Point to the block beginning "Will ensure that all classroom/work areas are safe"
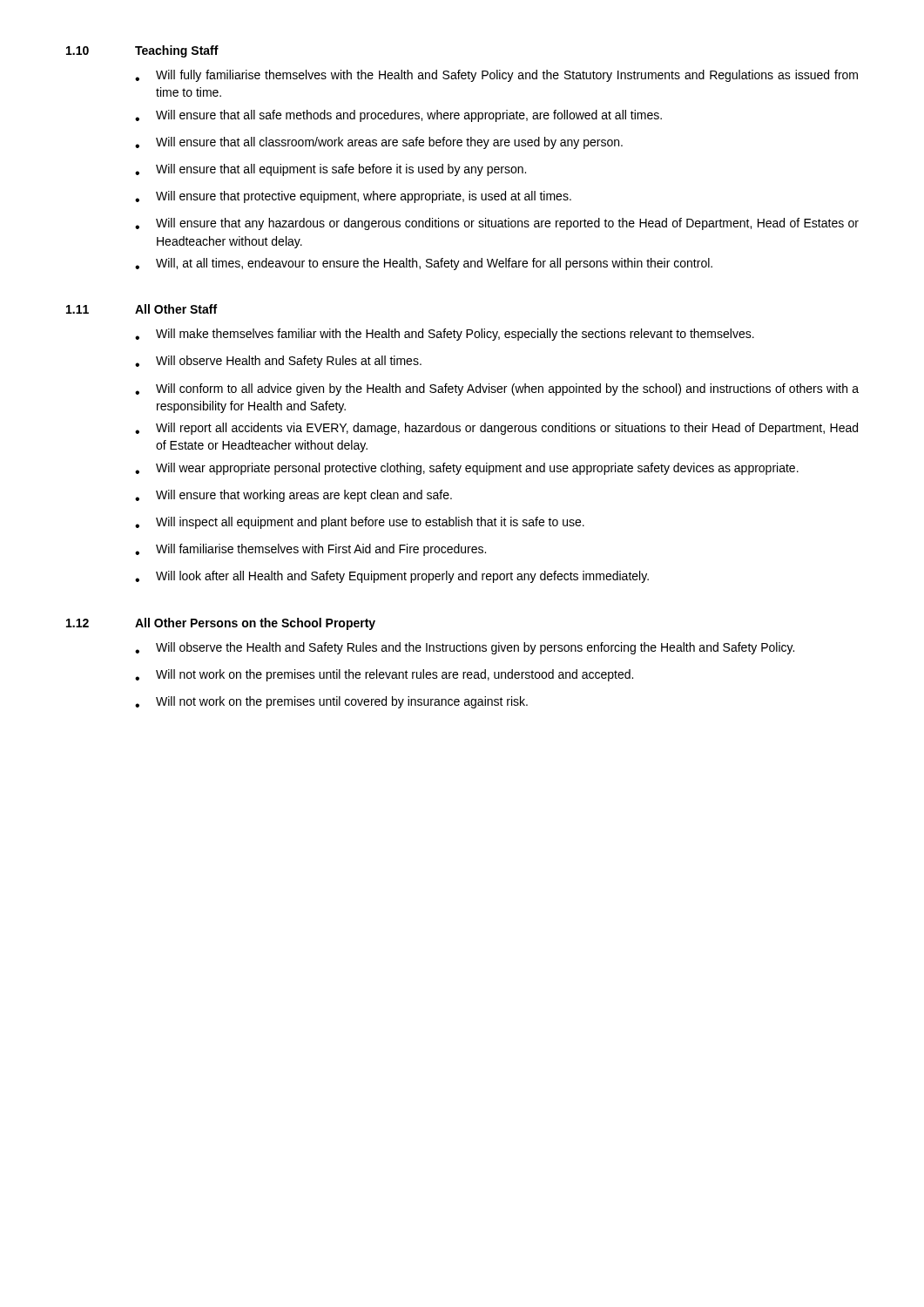This screenshot has width=924, height=1307. [497, 145]
